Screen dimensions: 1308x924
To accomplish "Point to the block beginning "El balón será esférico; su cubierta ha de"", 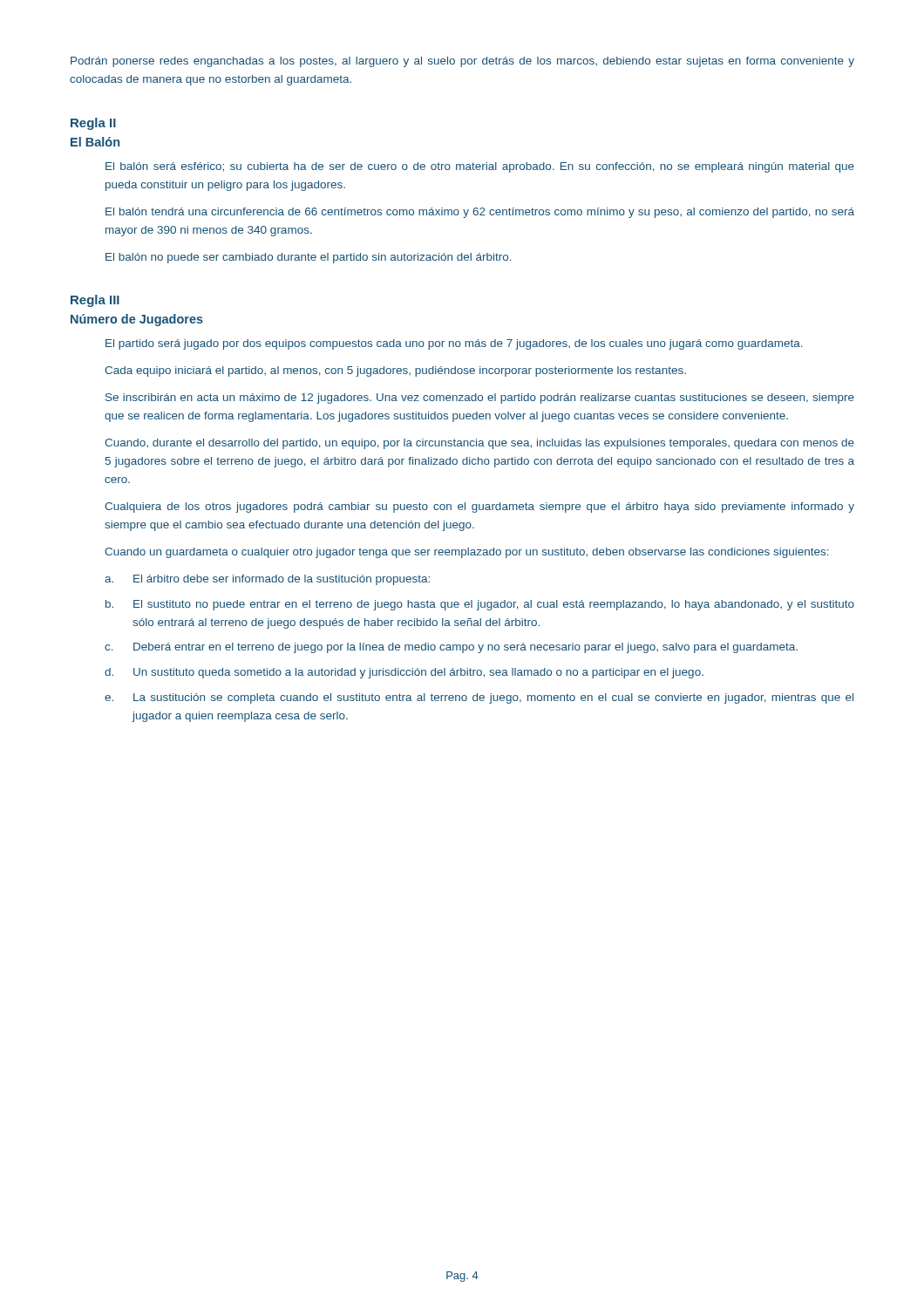I will tap(479, 175).
